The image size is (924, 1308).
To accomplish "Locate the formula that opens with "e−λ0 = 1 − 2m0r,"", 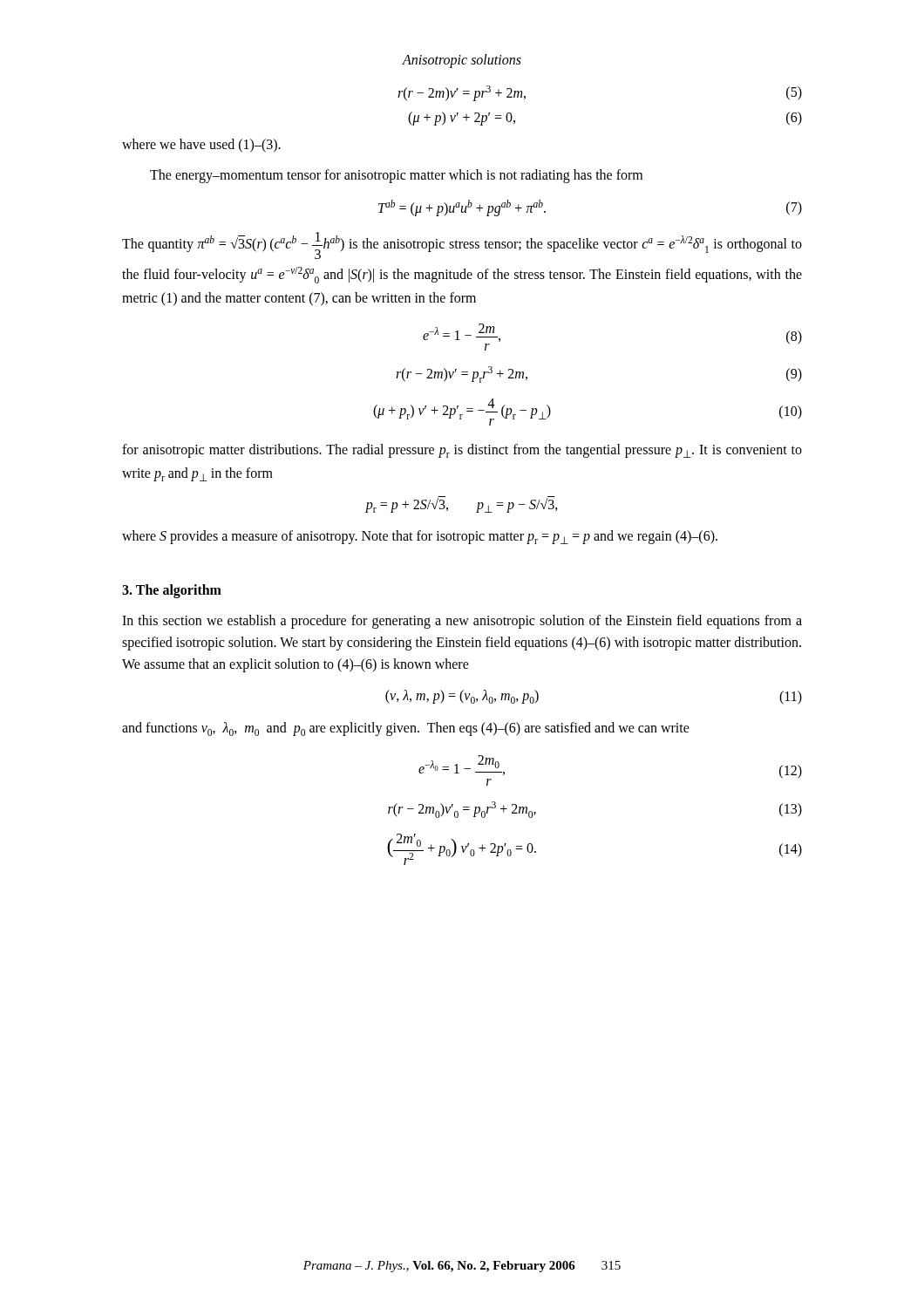I will (462, 770).
